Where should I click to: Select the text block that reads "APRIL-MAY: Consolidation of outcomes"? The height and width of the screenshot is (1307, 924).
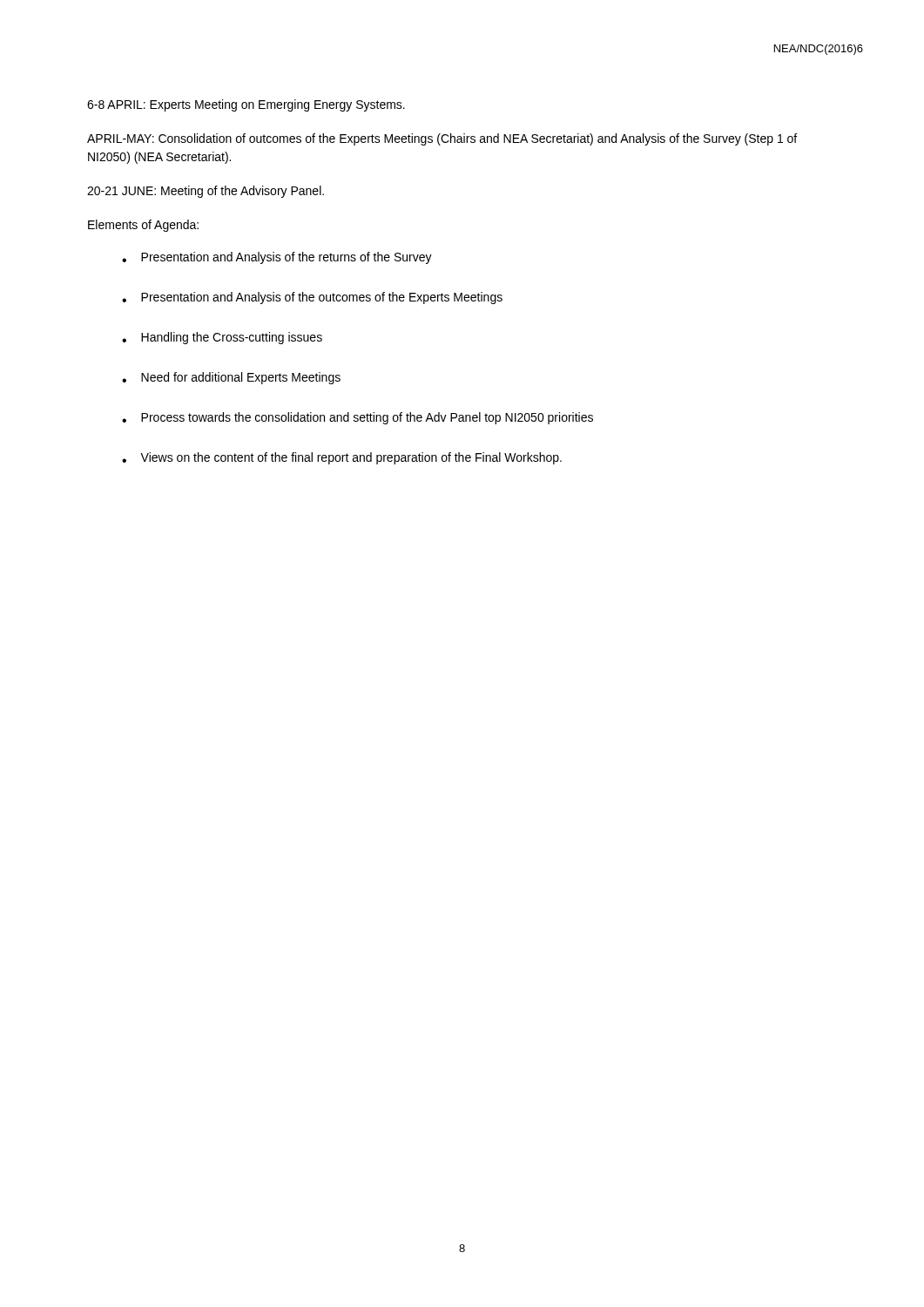[x=442, y=148]
